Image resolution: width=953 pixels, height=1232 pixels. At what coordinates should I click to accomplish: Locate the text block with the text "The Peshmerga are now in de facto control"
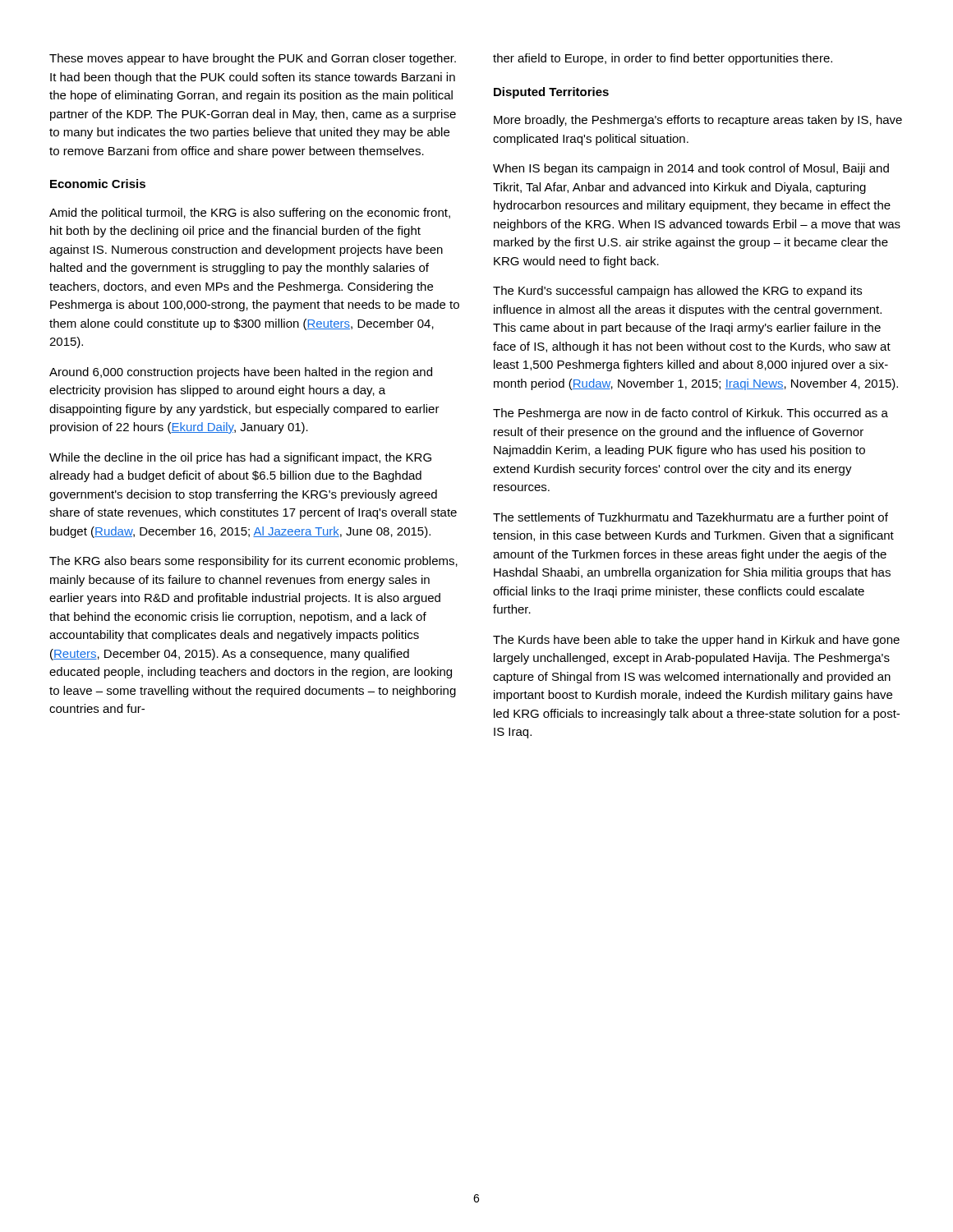(x=698, y=450)
